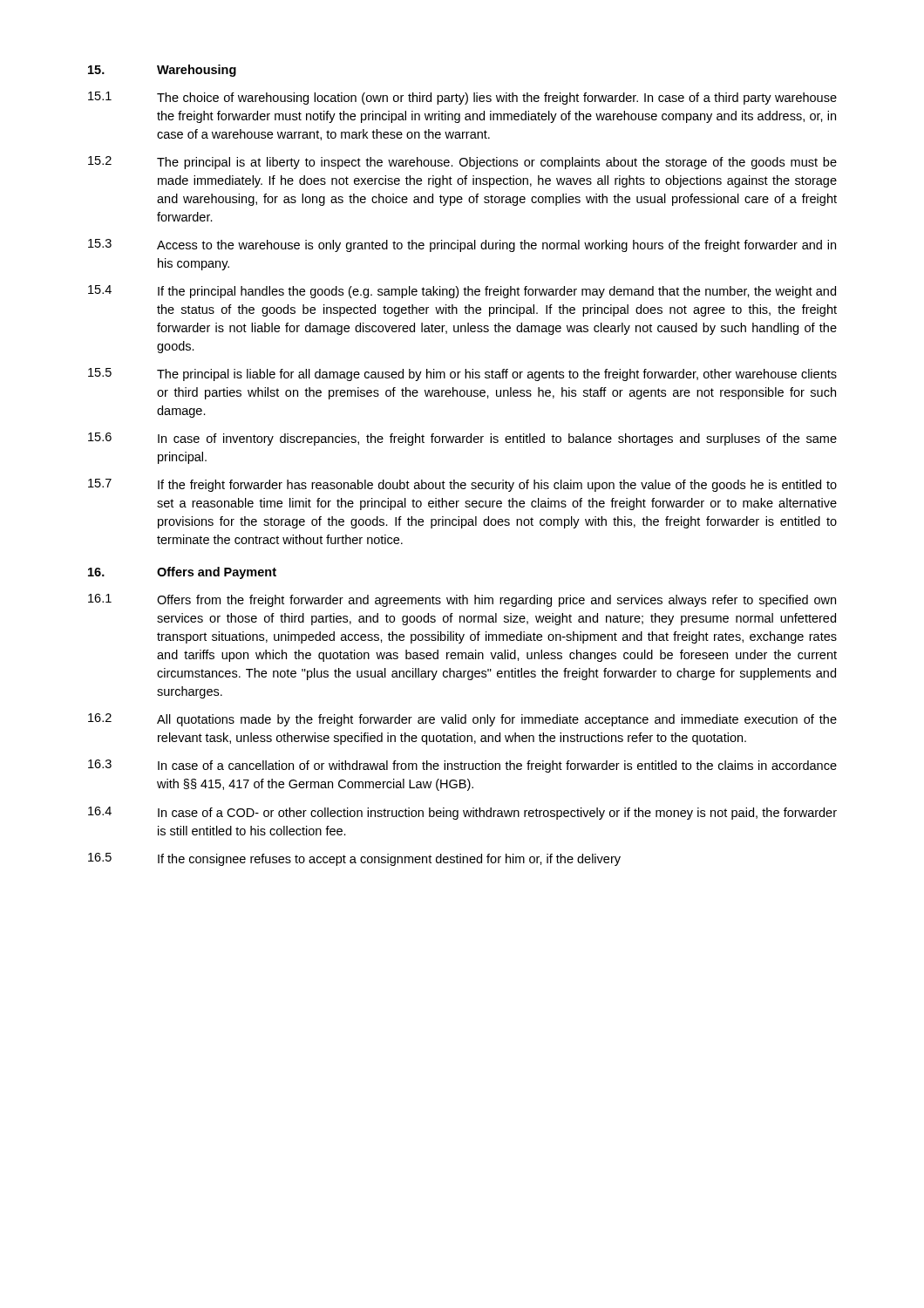Viewport: 924px width, 1308px height.
Task: Locate the block of text that opens with "16.1 Offers from"
Action: click(x=462, y=646)
